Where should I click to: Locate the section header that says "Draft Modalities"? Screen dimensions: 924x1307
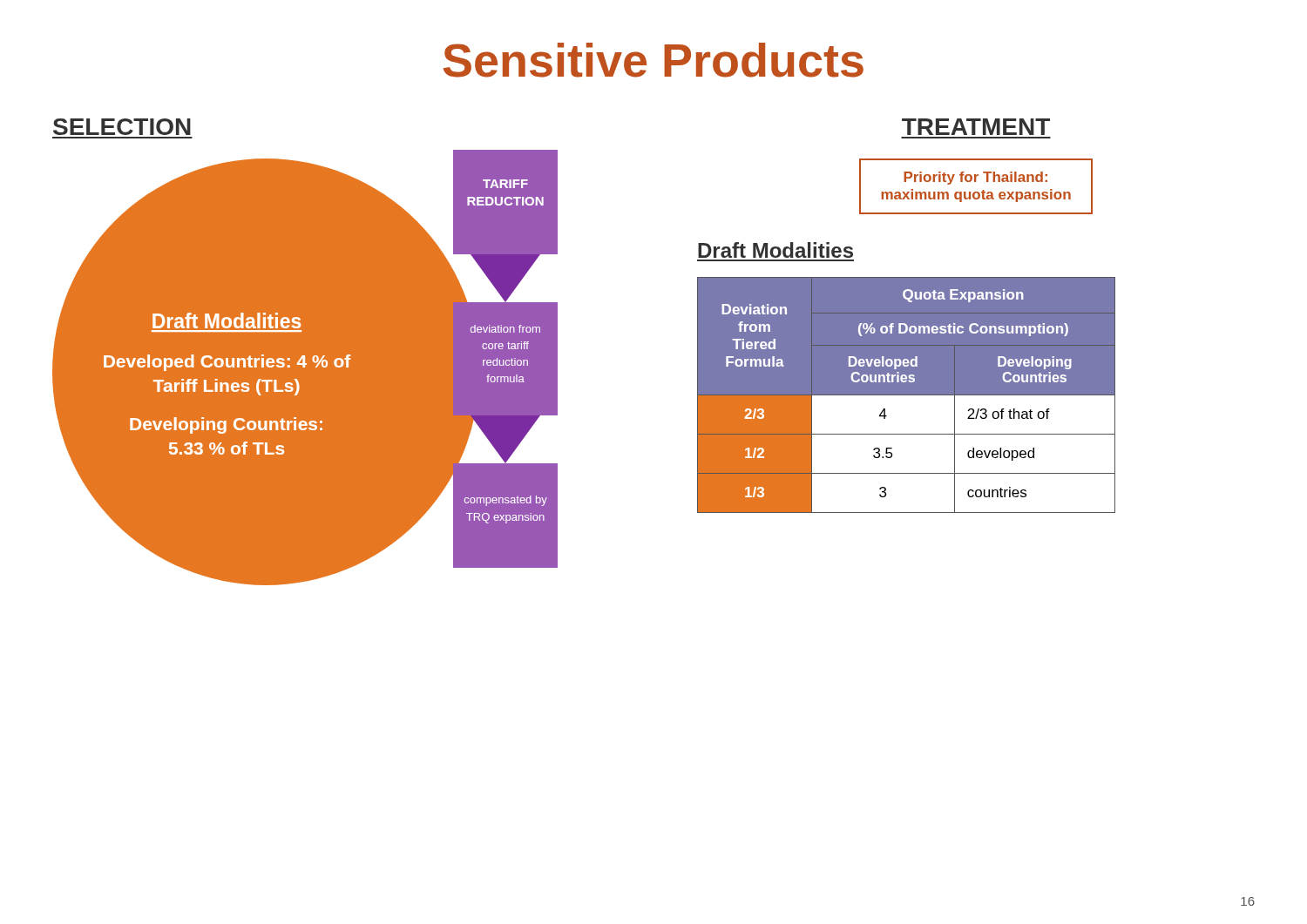(776, 250)
